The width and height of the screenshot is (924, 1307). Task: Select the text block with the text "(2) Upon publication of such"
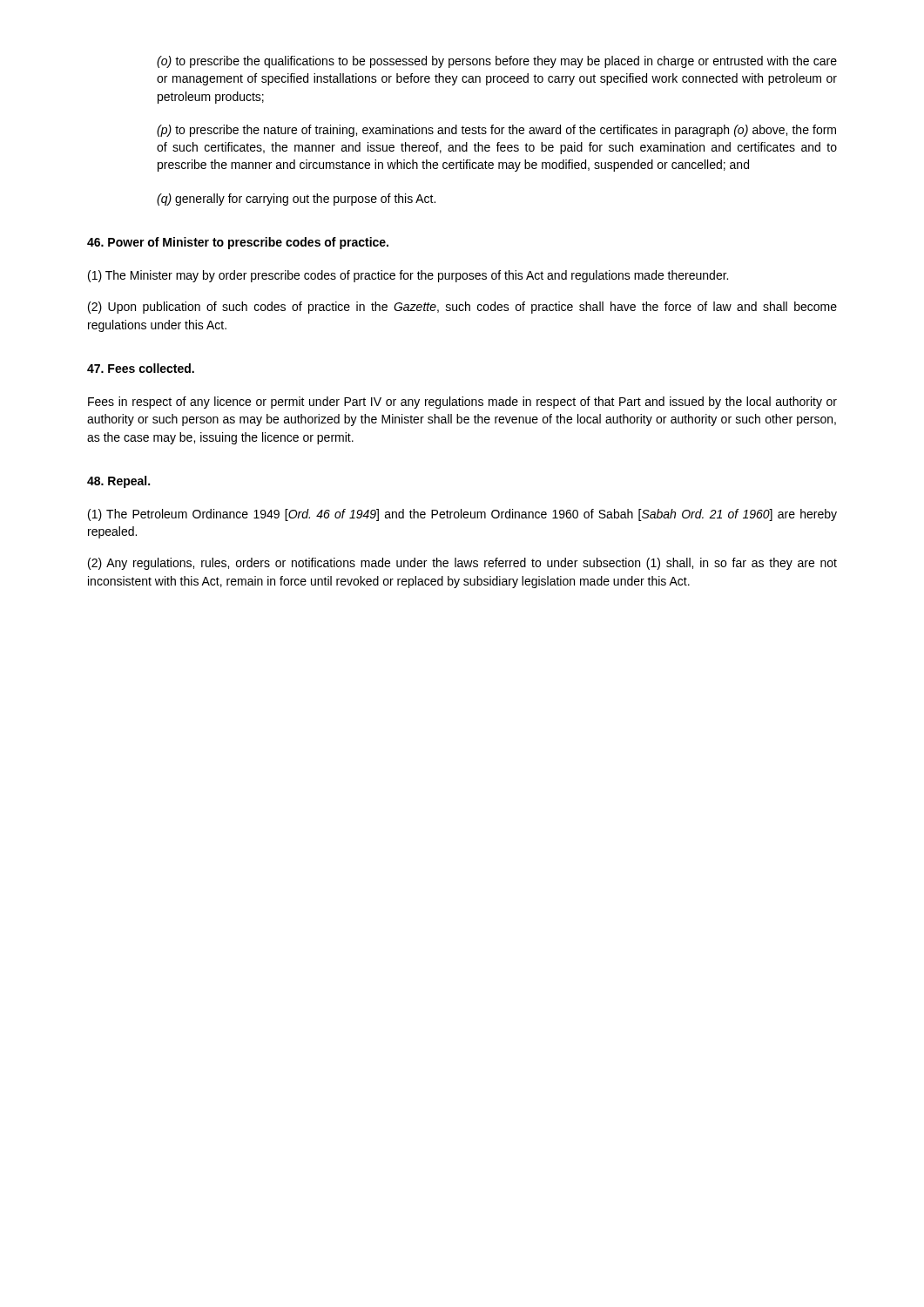click(x=462, y=316)
